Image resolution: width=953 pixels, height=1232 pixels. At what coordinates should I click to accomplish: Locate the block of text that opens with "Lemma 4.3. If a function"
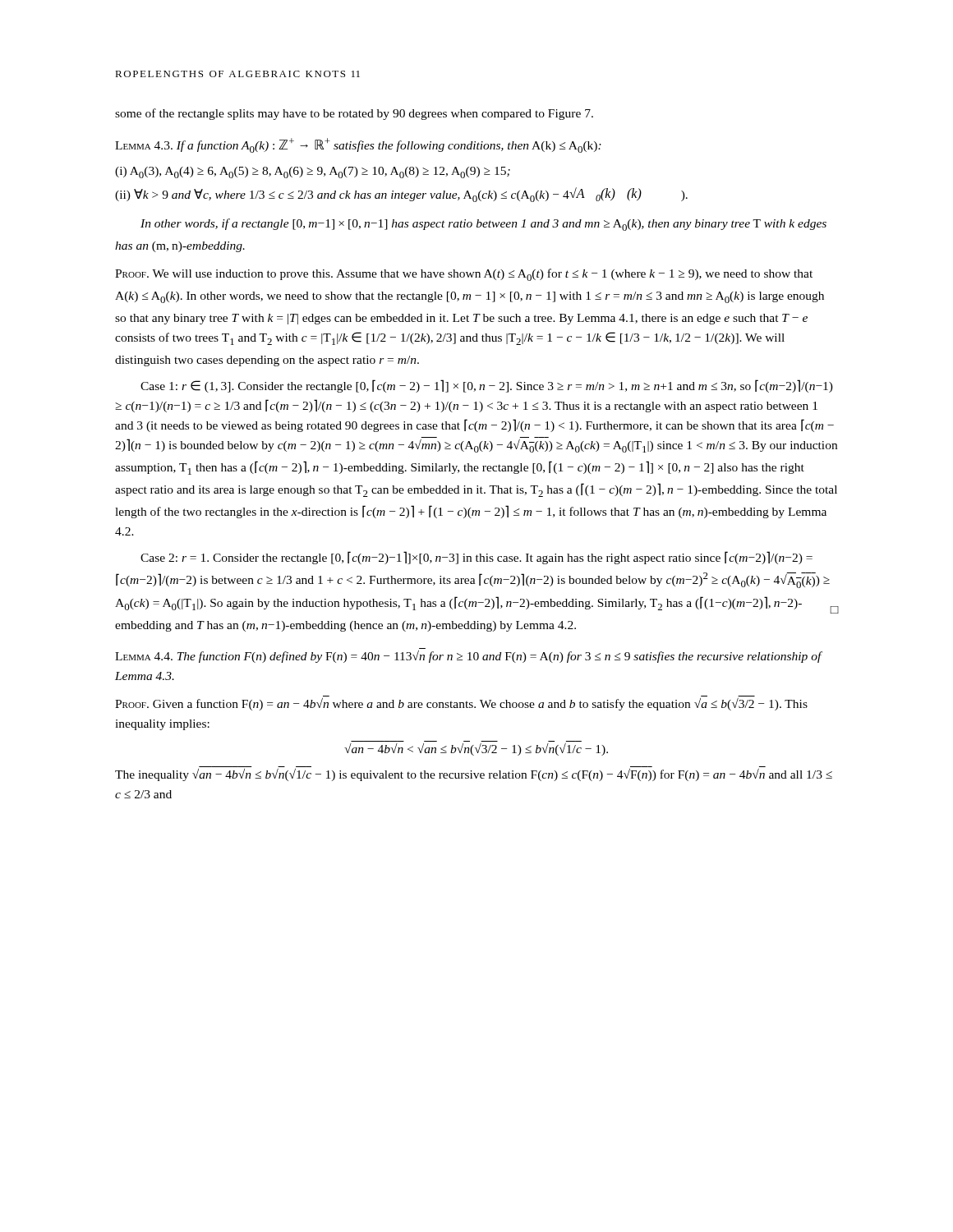[476, 194]
